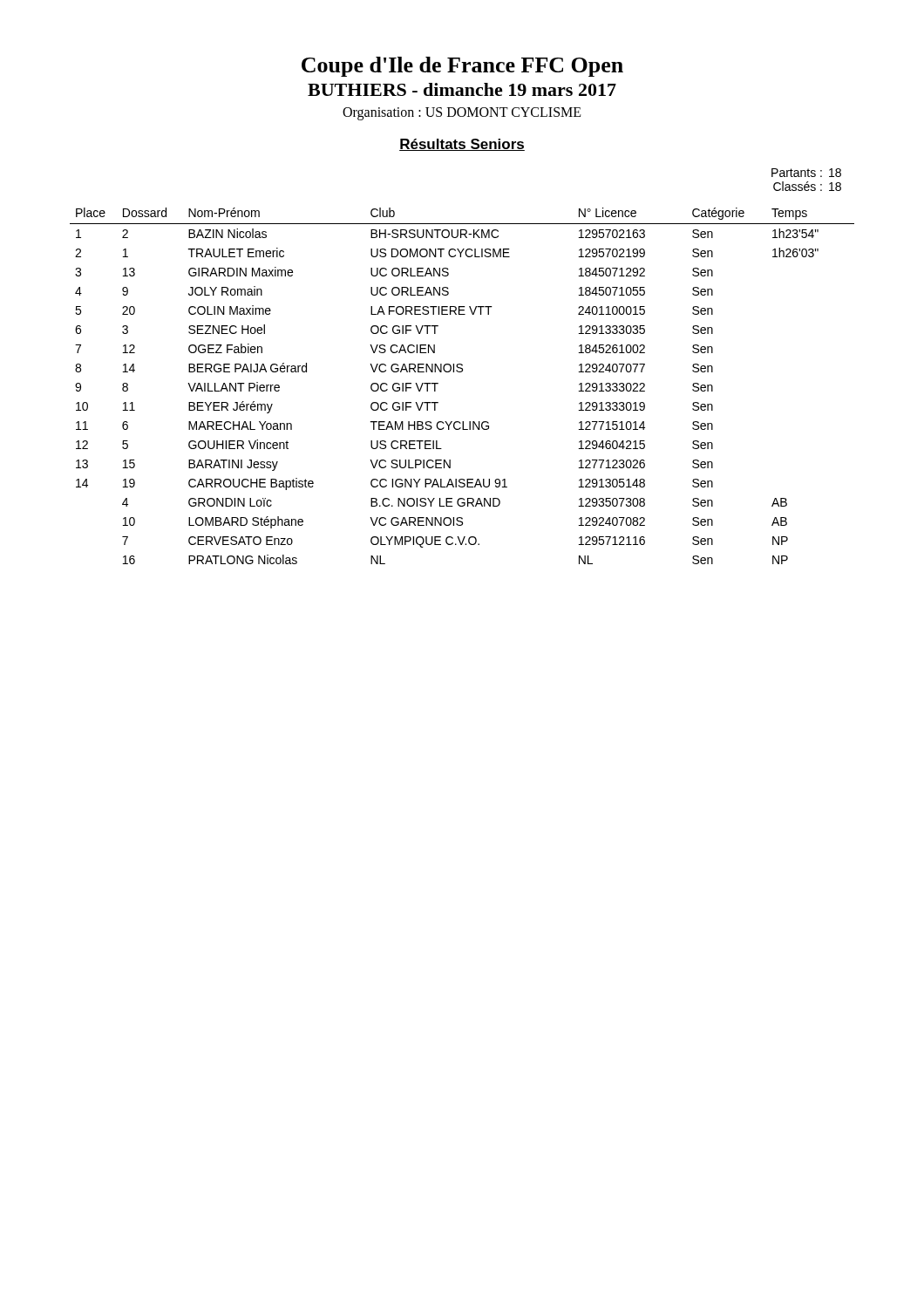Click the title

coord(462,86)
